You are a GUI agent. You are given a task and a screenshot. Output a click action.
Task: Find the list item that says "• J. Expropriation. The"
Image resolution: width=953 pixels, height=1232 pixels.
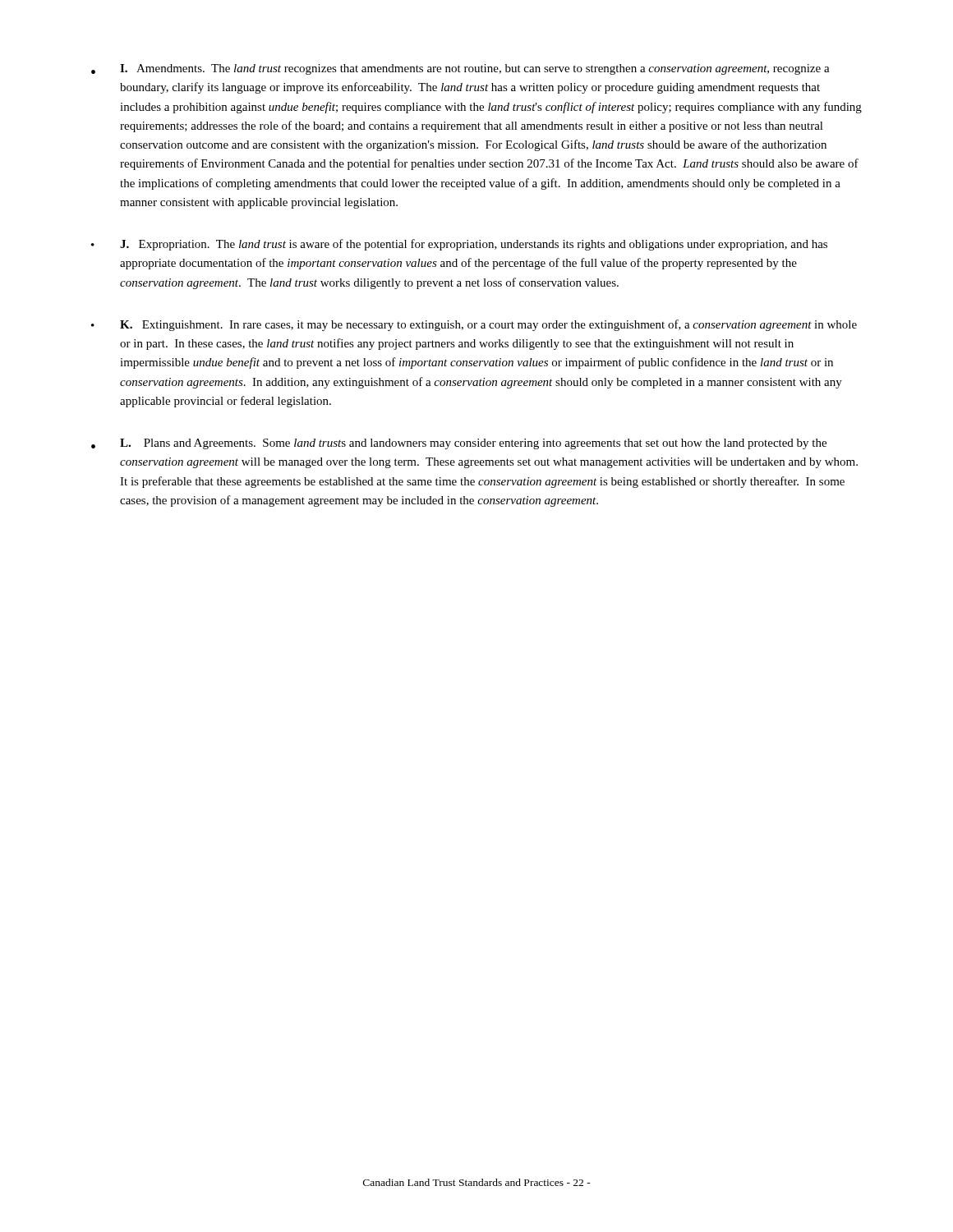click(476, 264)
